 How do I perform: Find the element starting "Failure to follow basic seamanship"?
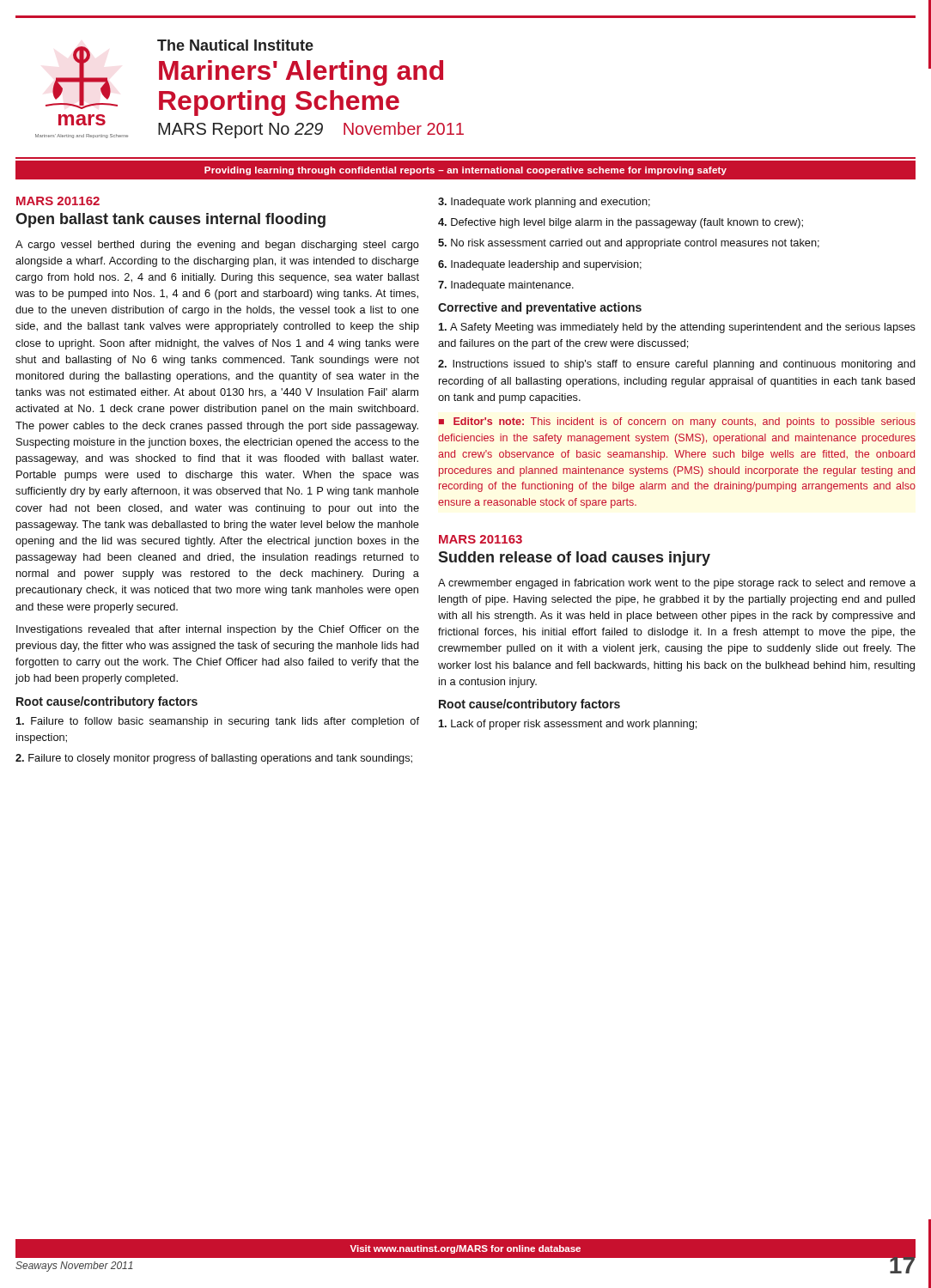217,729
